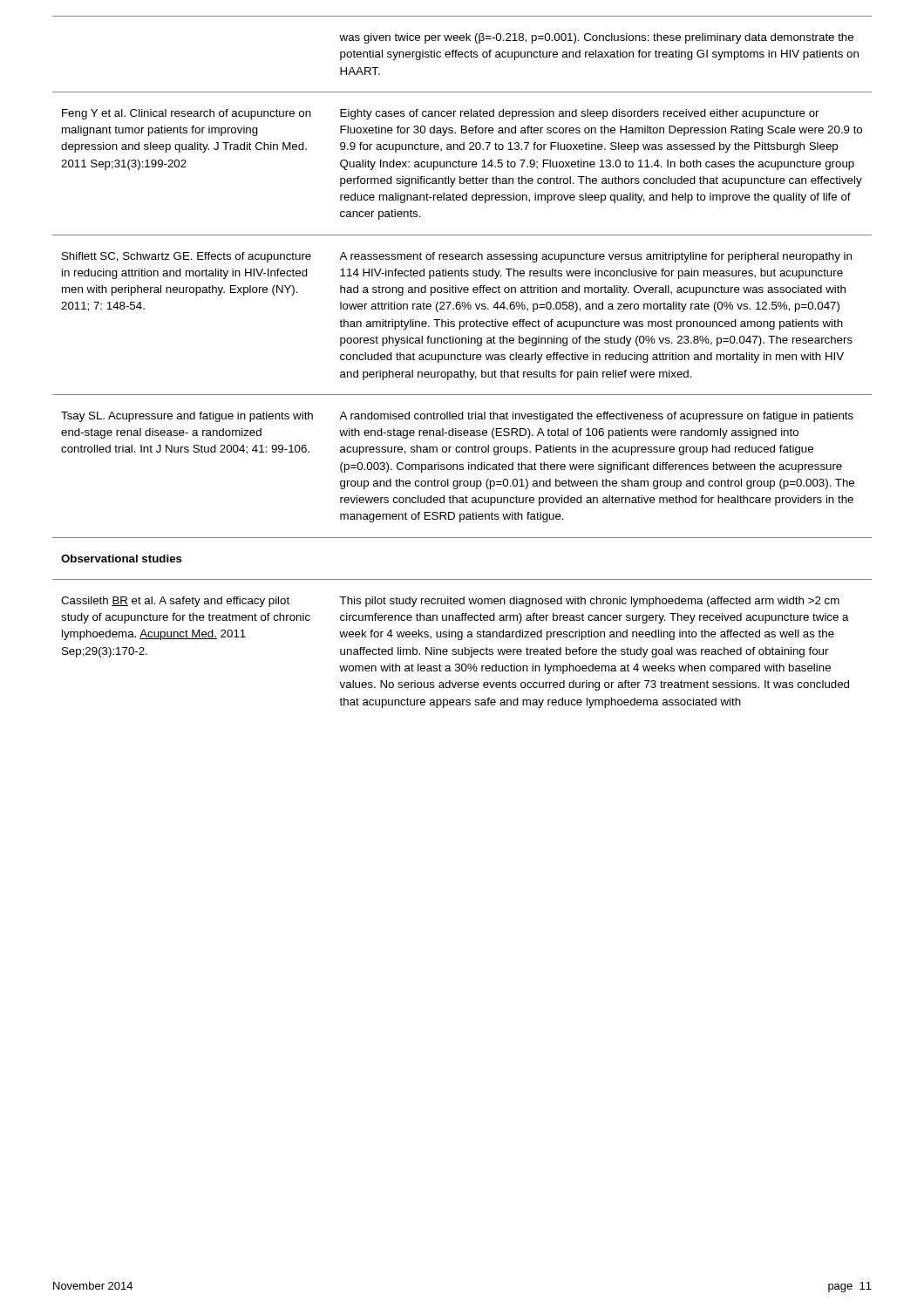Point to the text starting "Shiflett SC, Schwartz GE. Effects of"

coord(462,315)
